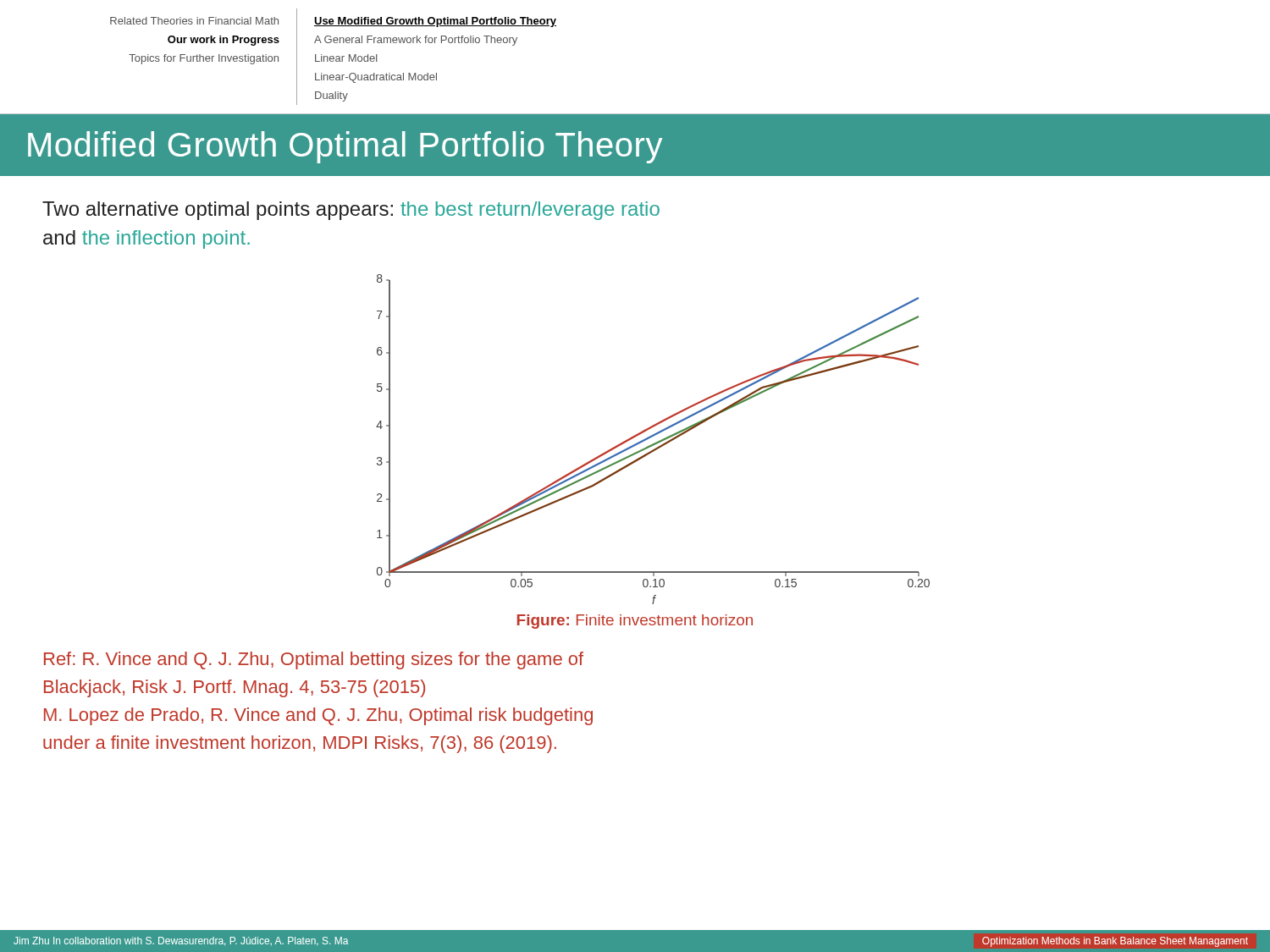Click on the text starting "Two alternative optimal"

(x=351, y=223)
